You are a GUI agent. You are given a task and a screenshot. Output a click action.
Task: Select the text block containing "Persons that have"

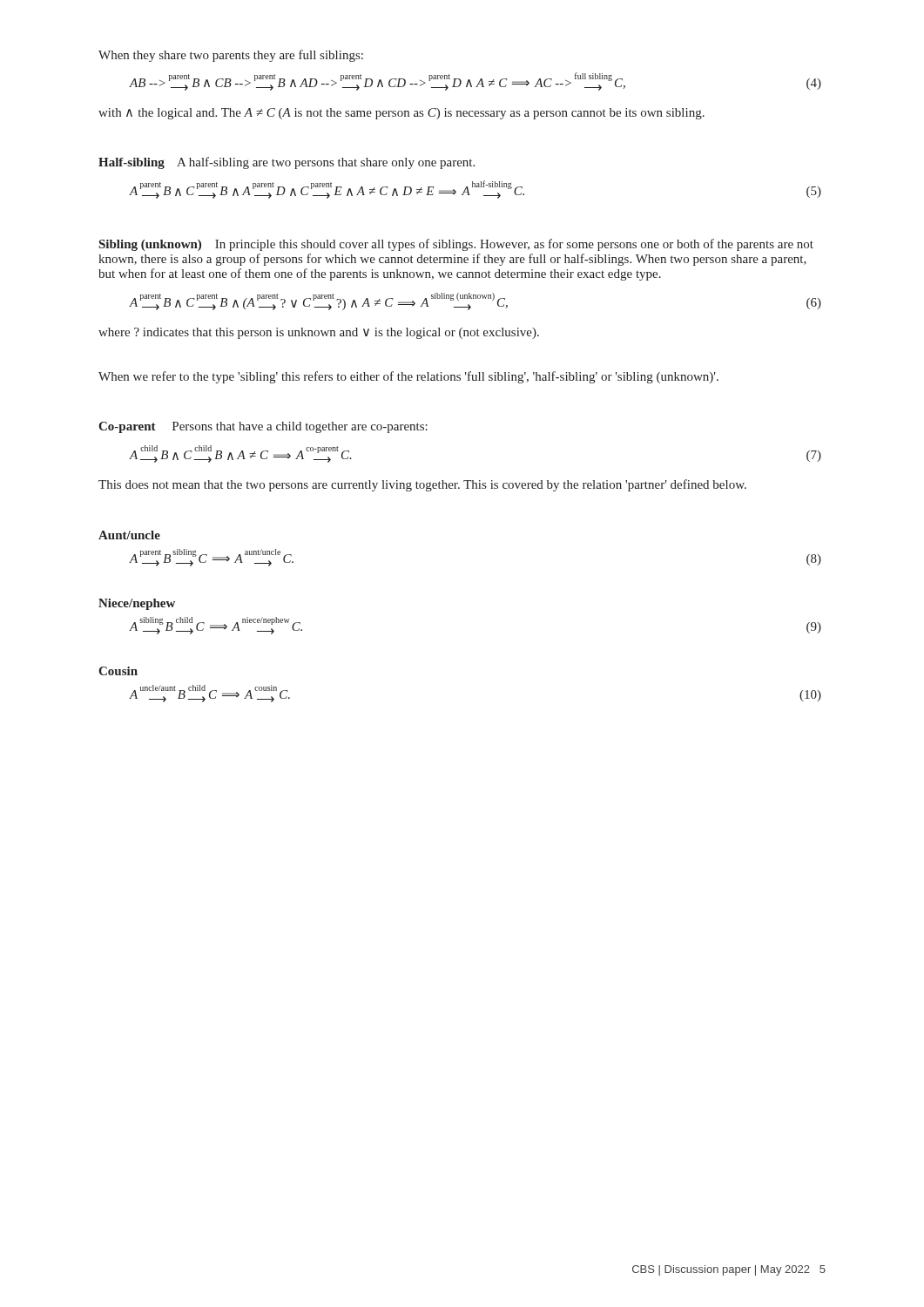point(294,426)
